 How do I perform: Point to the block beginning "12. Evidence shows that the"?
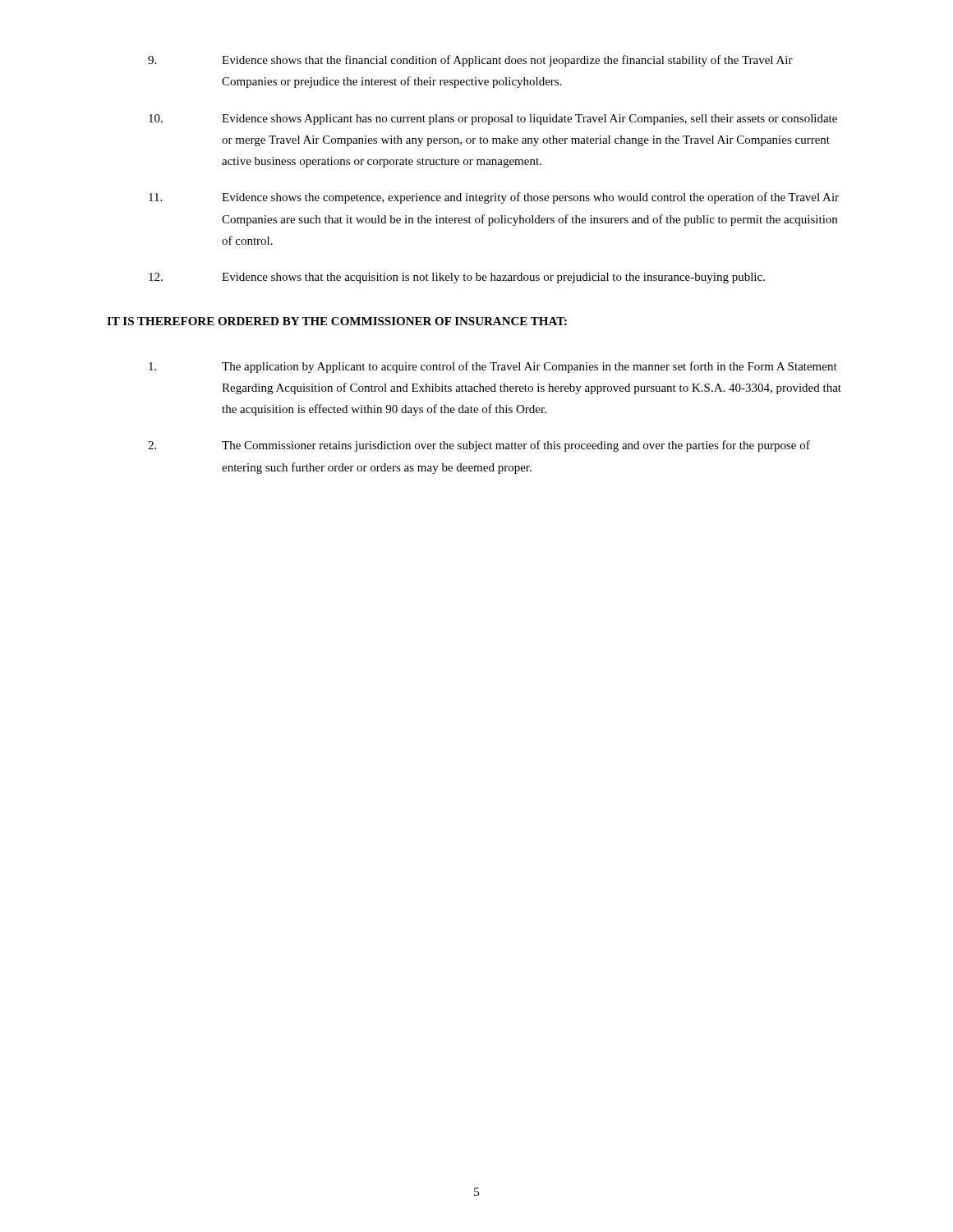coord(436,277)
